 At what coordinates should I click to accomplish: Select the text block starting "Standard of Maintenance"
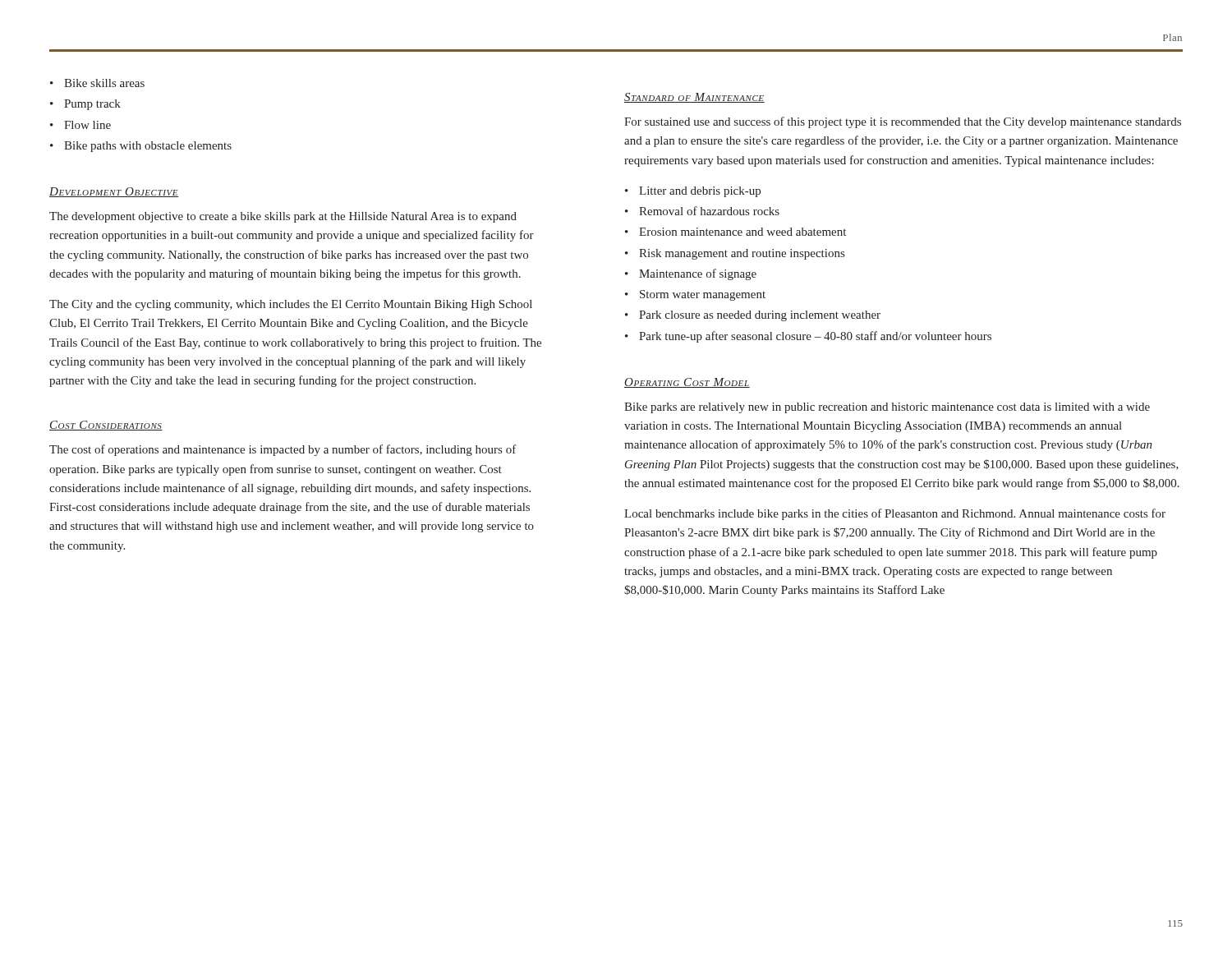point(694,97)
